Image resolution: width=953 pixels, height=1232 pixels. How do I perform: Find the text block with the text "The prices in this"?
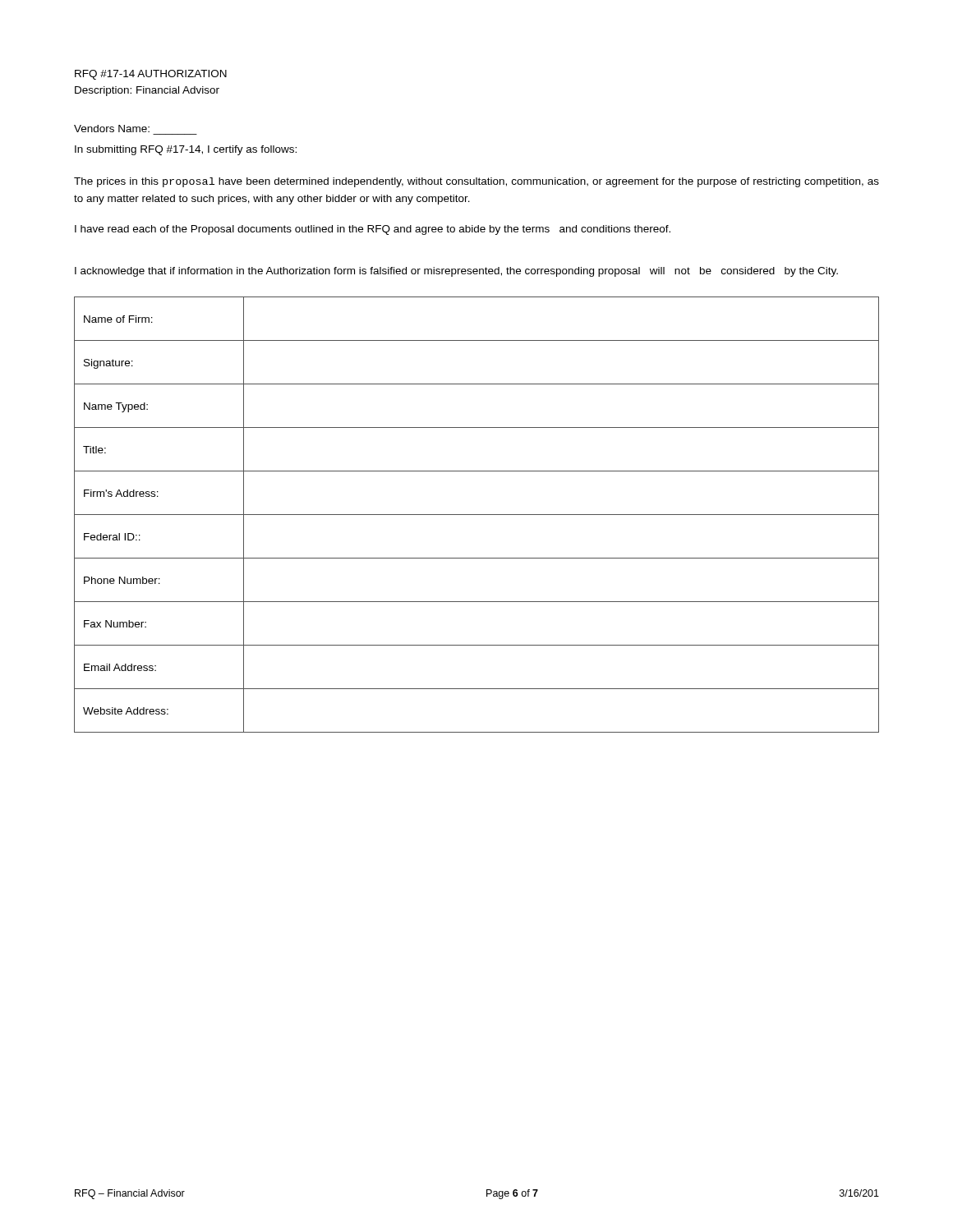(476, 190)
